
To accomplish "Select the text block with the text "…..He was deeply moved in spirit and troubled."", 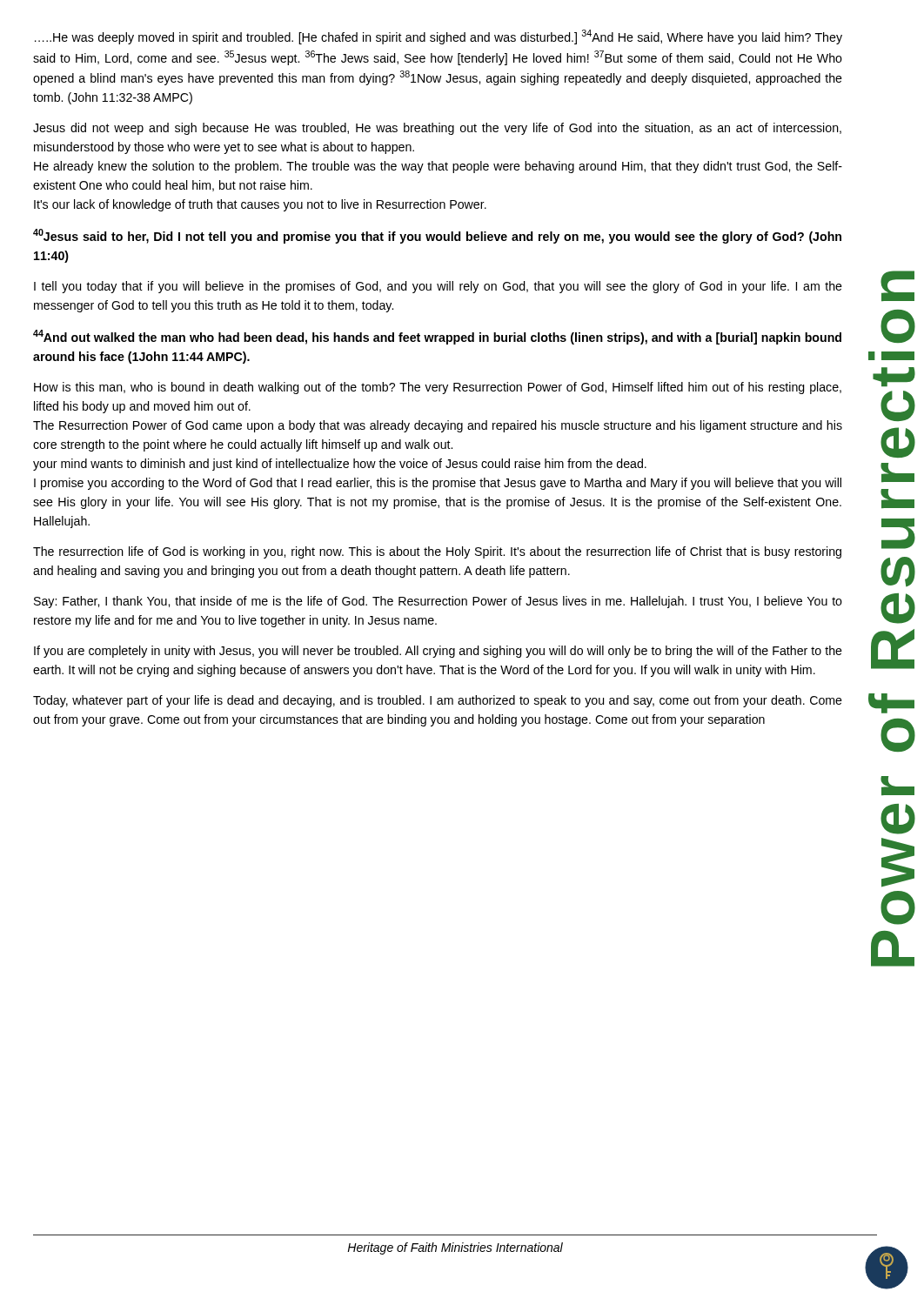I will click(x=438, y=66).
